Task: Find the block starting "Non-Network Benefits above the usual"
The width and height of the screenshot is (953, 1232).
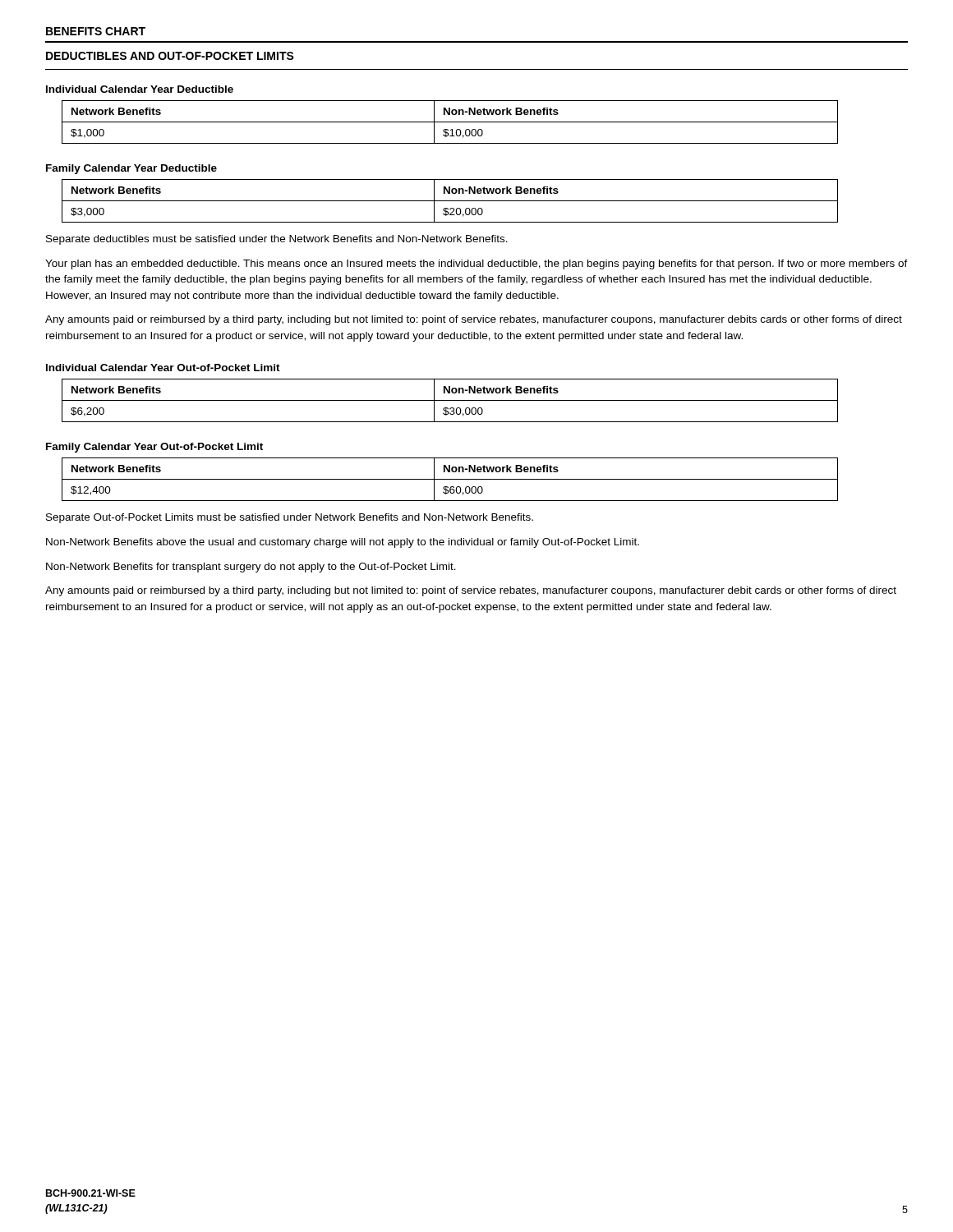Action: point(343,542)
